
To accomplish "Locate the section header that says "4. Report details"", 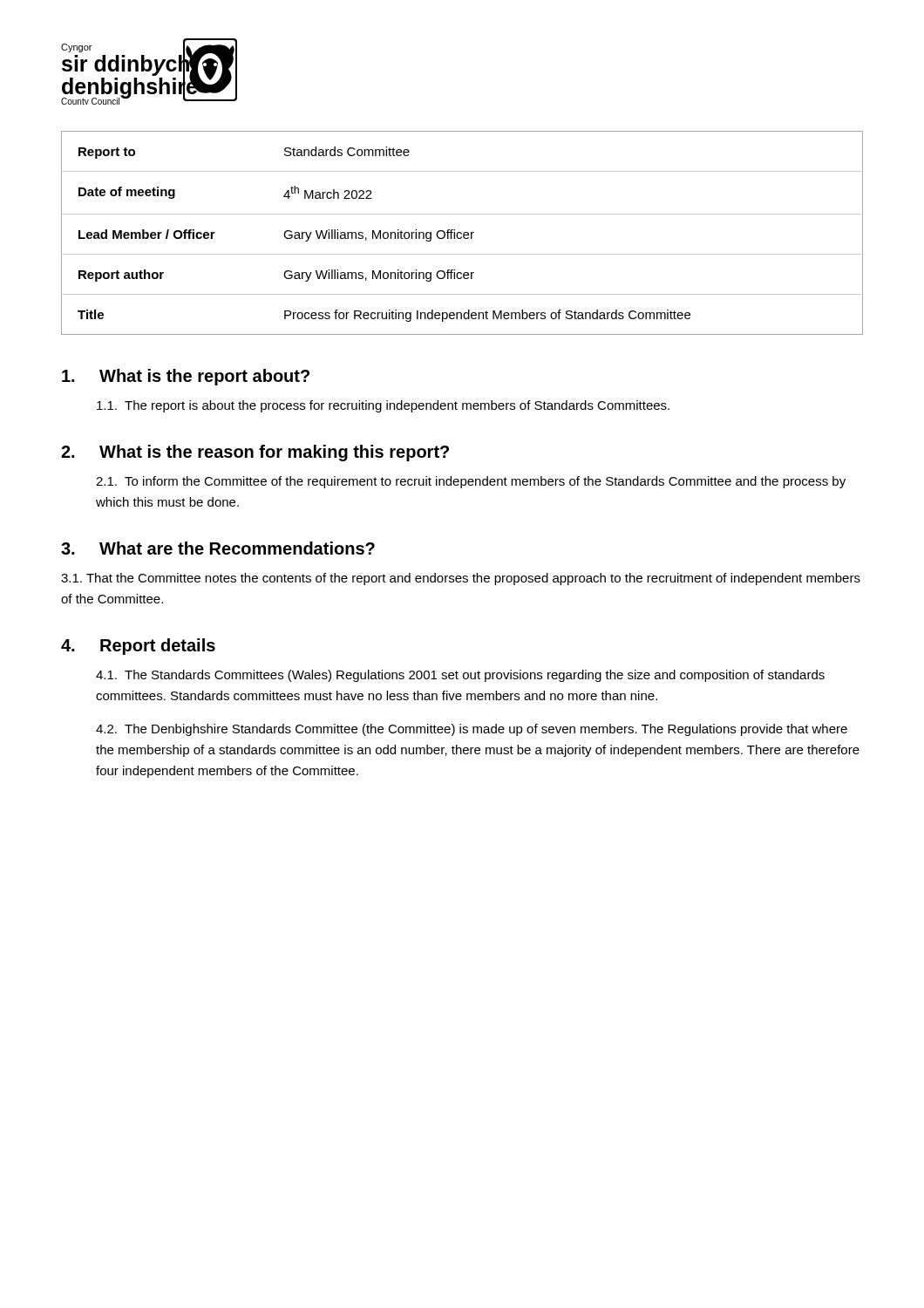I will click(x=138, y=646).
